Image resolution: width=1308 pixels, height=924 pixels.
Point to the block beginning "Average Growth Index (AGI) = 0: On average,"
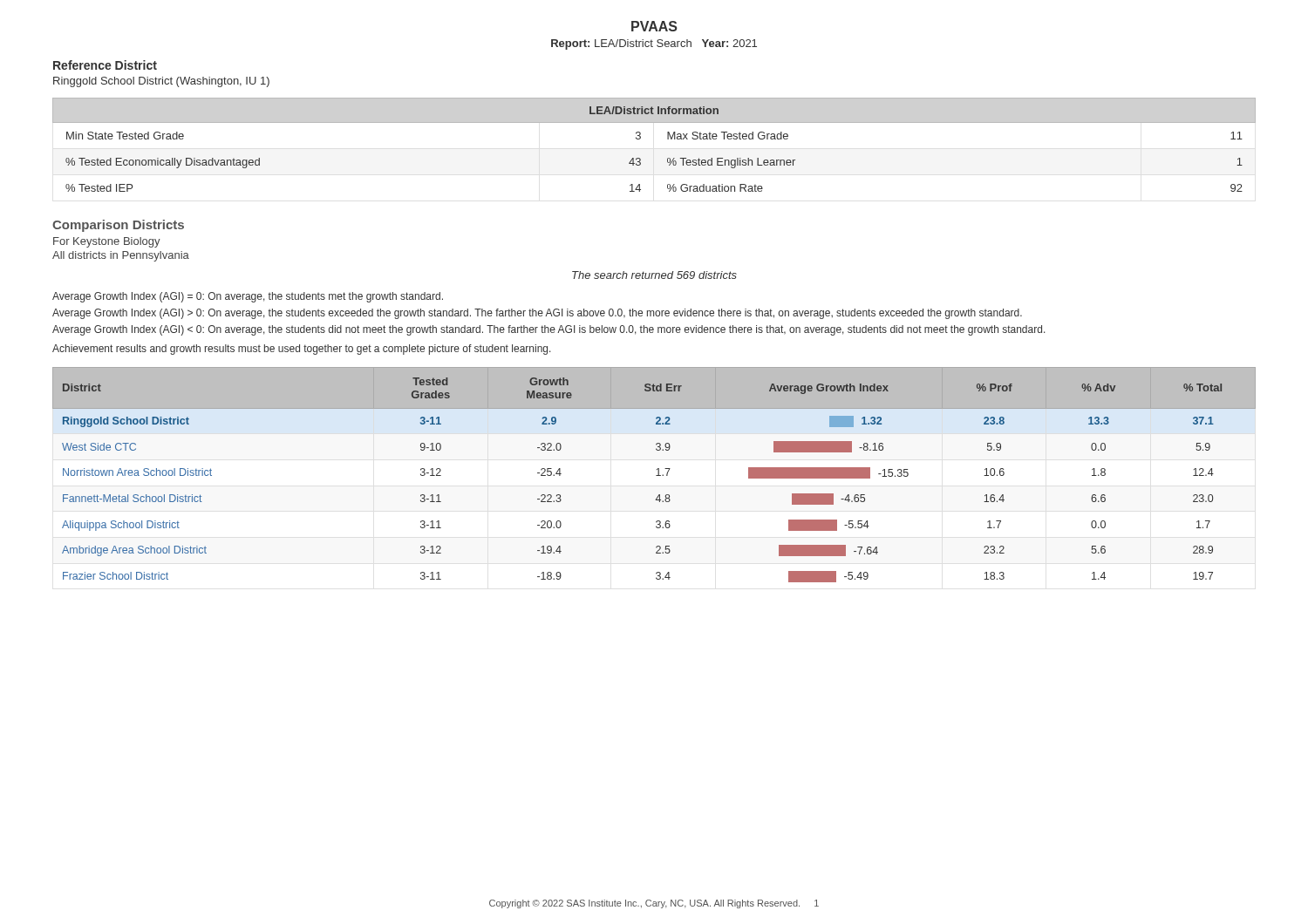pos(549,313)
